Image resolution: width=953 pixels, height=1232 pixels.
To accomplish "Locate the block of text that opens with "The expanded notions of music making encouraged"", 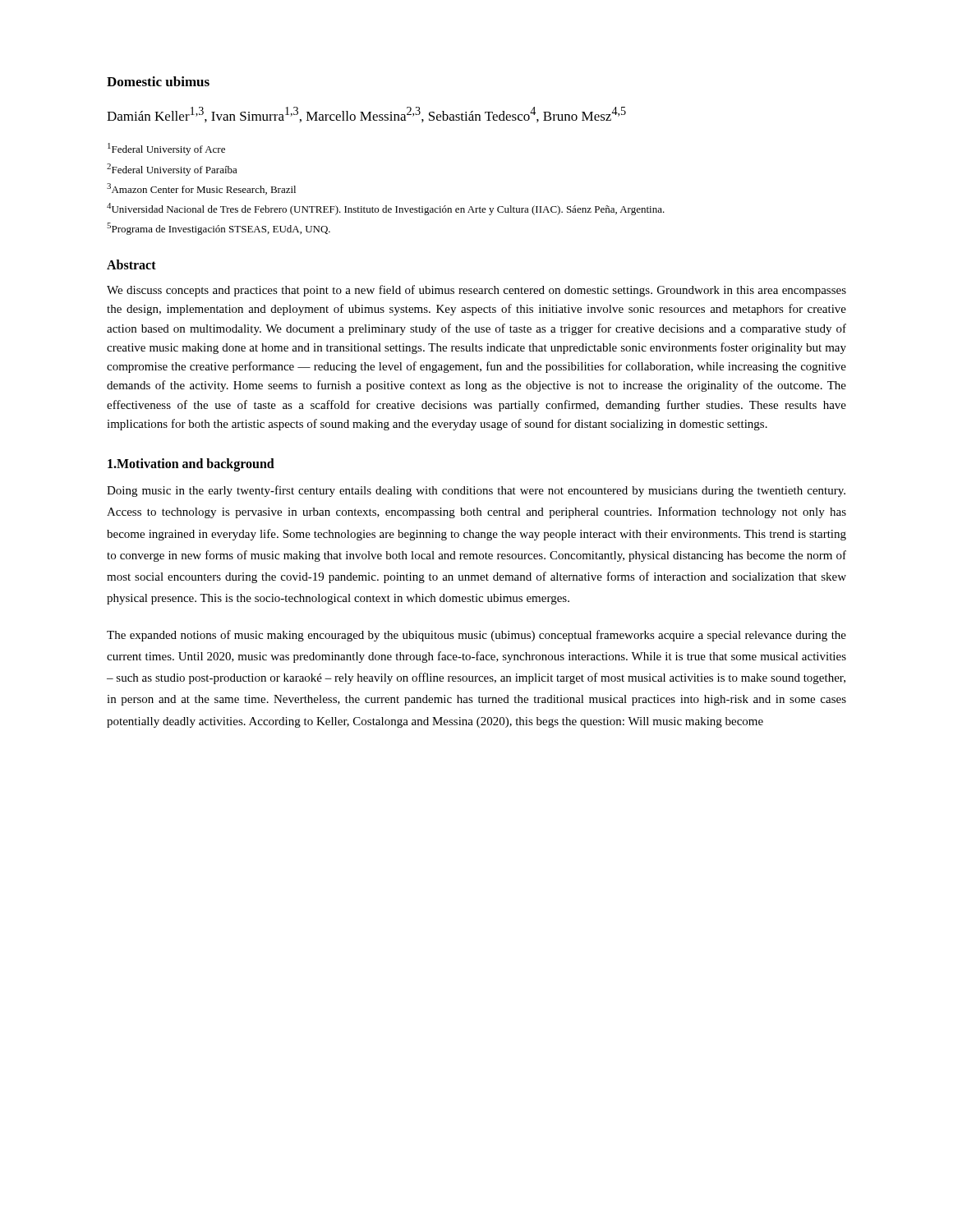I will [x=476, y=678].
